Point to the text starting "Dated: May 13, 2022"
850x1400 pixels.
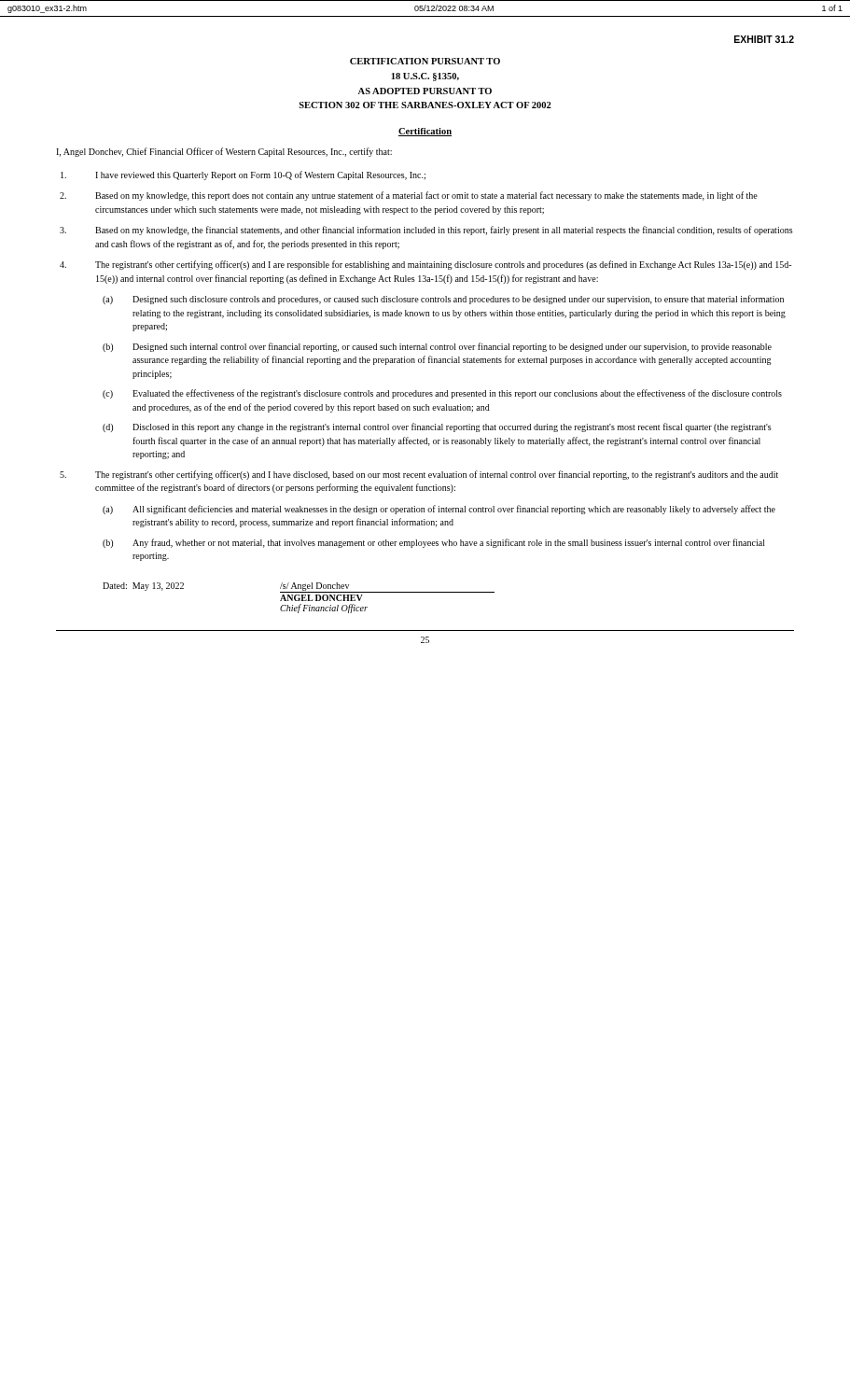click(448, 596)
